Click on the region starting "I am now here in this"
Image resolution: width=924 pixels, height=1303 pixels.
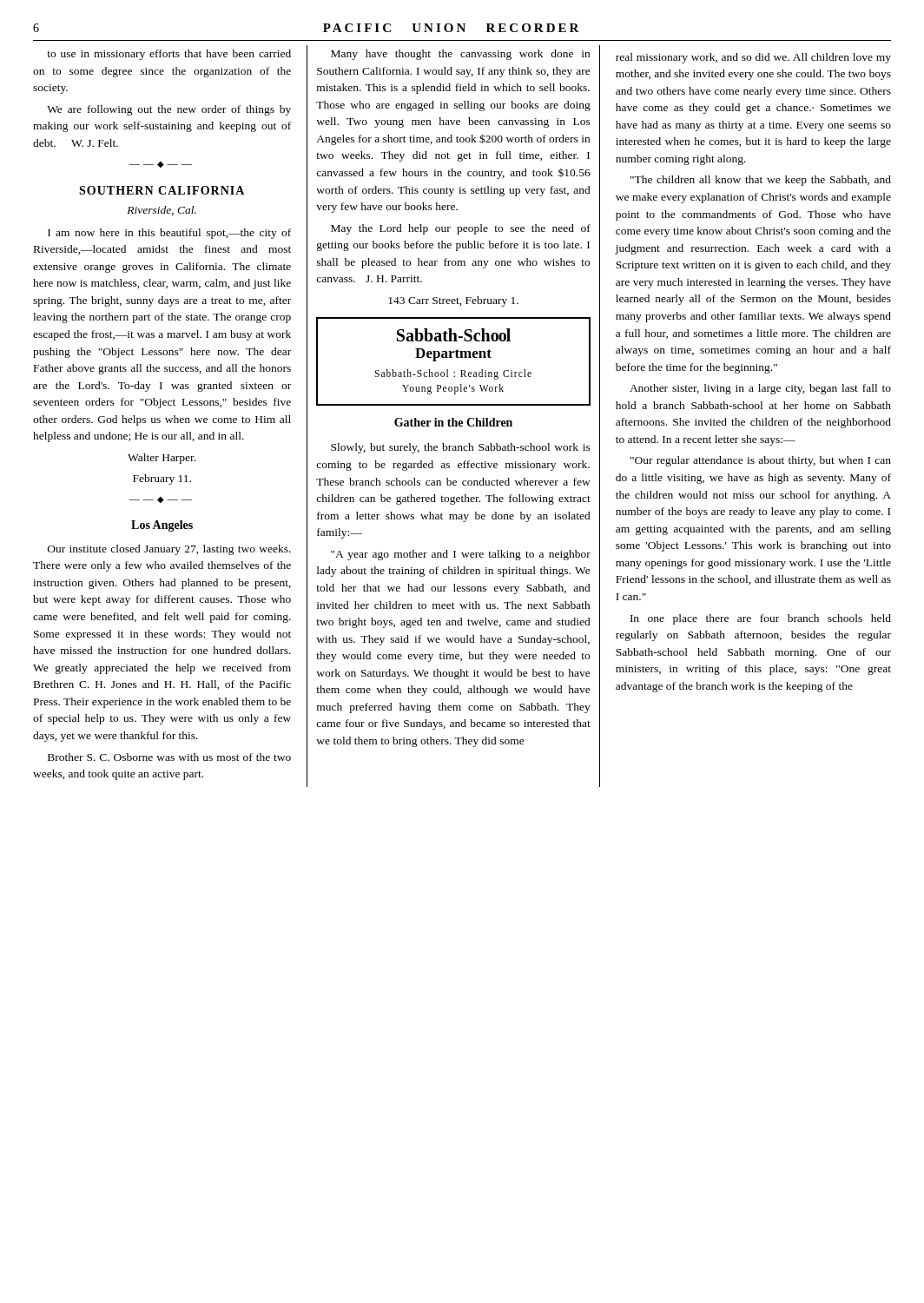coord(162,334)
